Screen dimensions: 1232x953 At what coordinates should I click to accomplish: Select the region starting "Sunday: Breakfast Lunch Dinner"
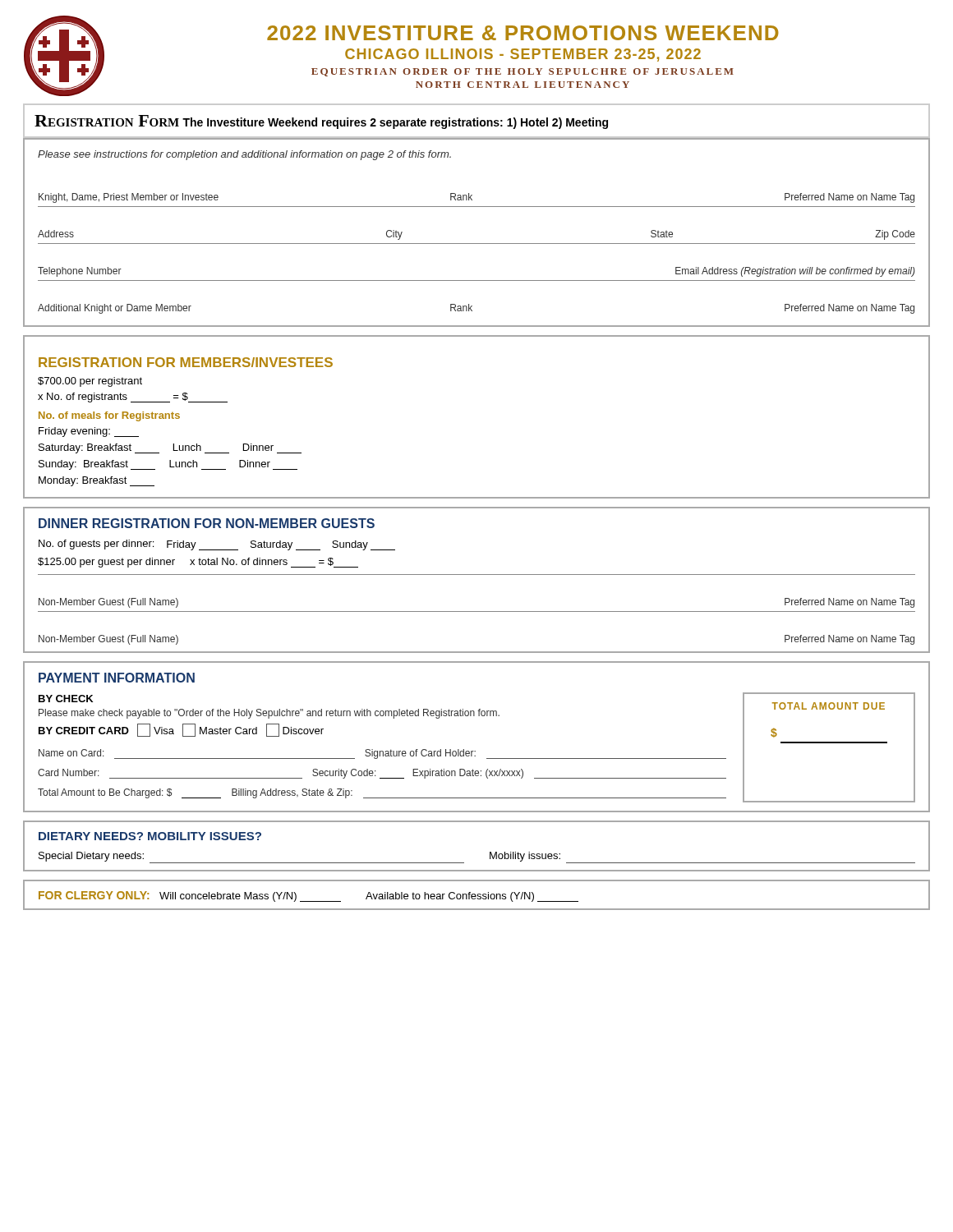click(168, 463)
